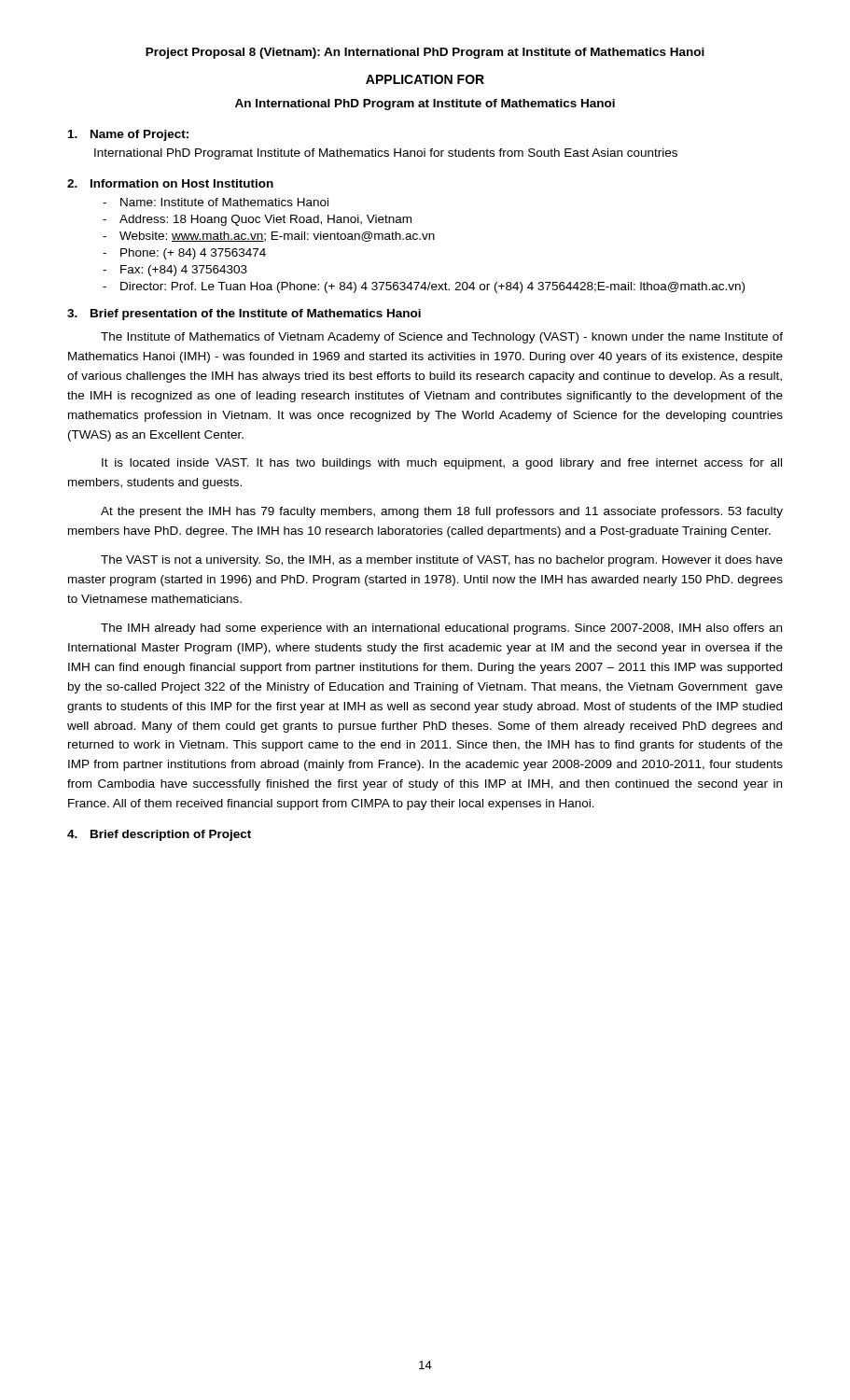Viewport: 850px width, 1400px height.
Task: Click the passage that begins "The IMH already had"
Action: tap(425, 715)
